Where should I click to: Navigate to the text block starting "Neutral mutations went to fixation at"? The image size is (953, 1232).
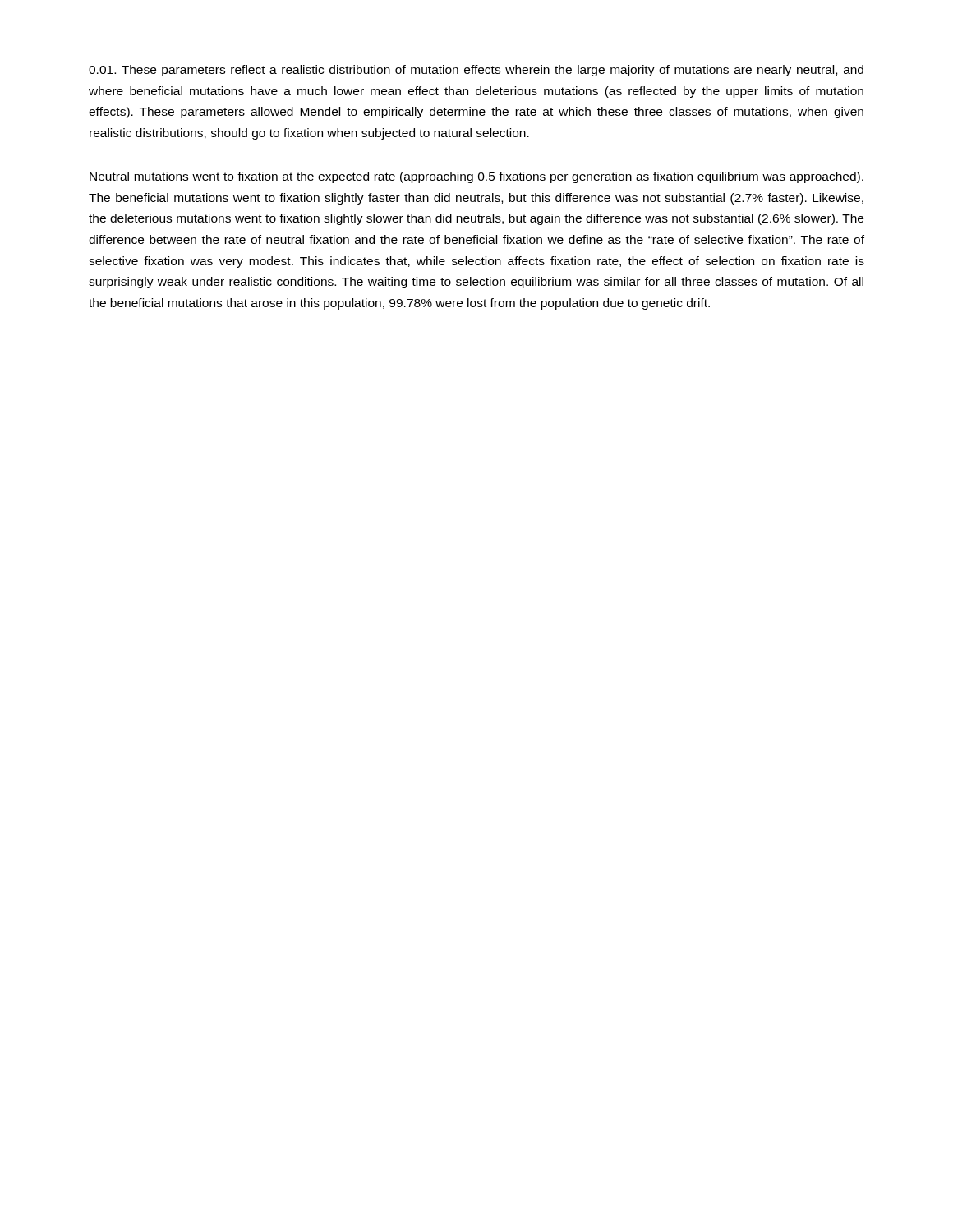[476, 239]
